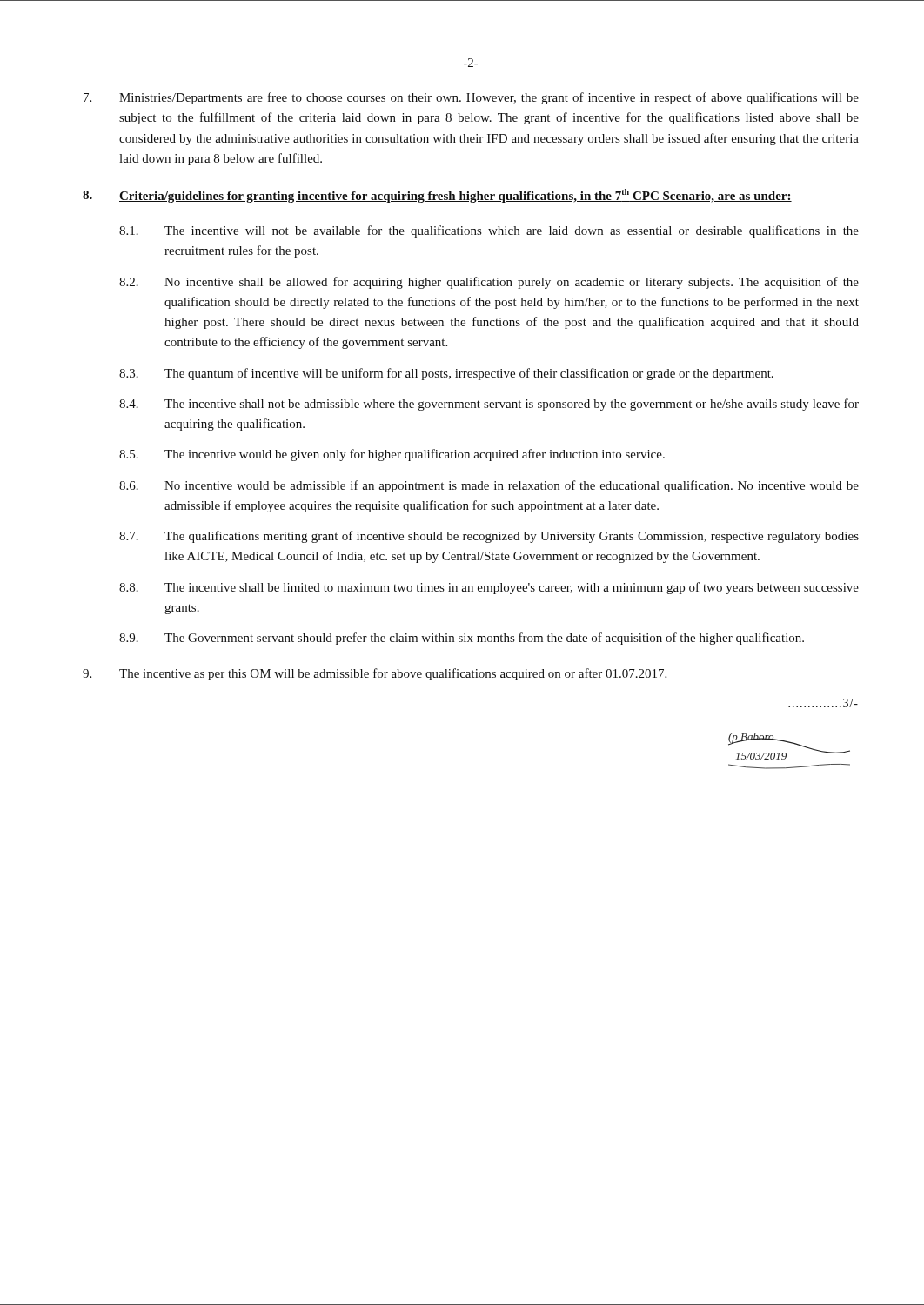The width and height of the screenshot is (924, 1305).
Task: Point to the element starting "The incentive as per this OM will be"
Action: pos(471,674)
